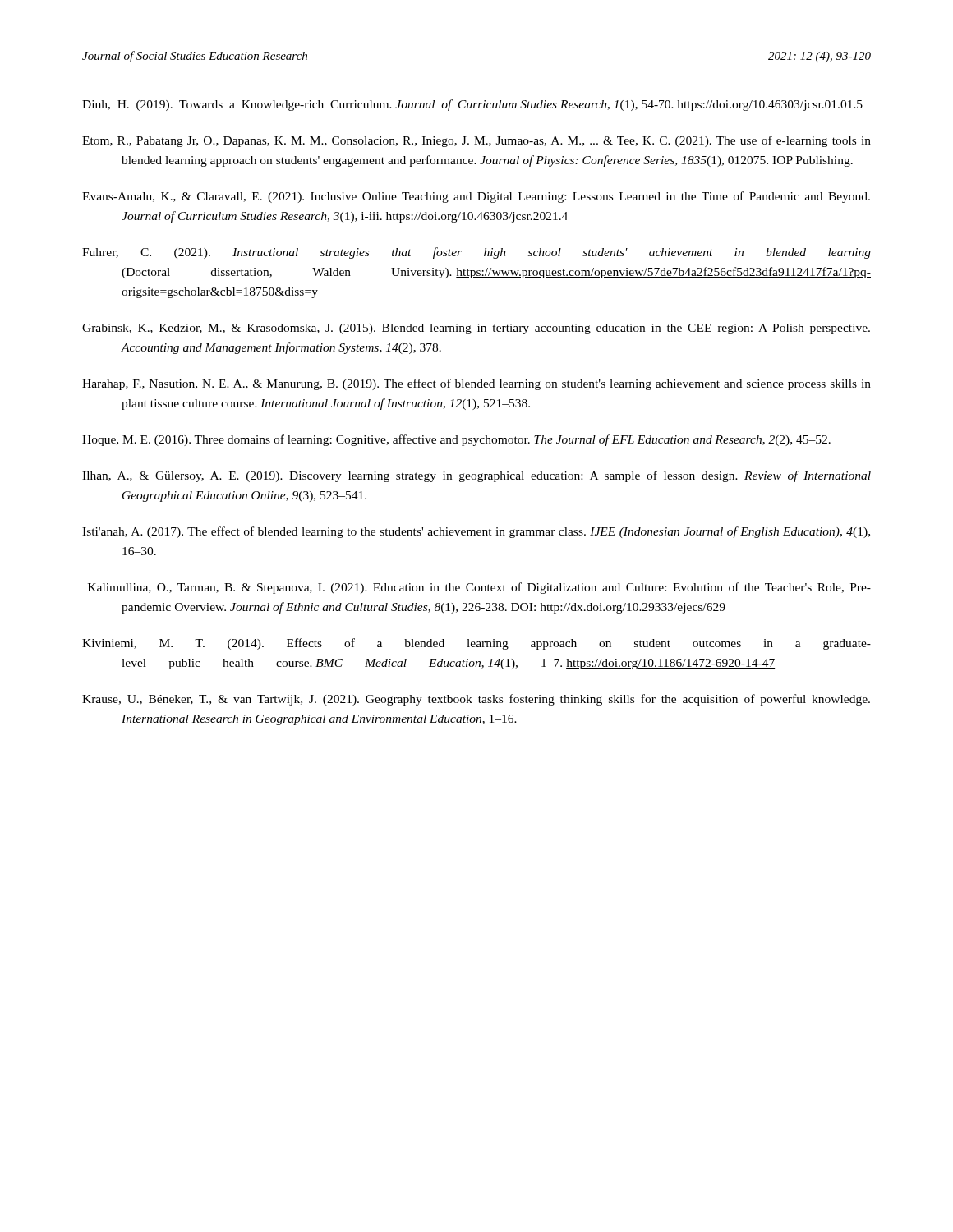This screenshot has height=1232, width=953.
Task: Find the list item that reads "Kiviniemi, M. T. (2014). Effects of"
Action: tap(476, 653)
